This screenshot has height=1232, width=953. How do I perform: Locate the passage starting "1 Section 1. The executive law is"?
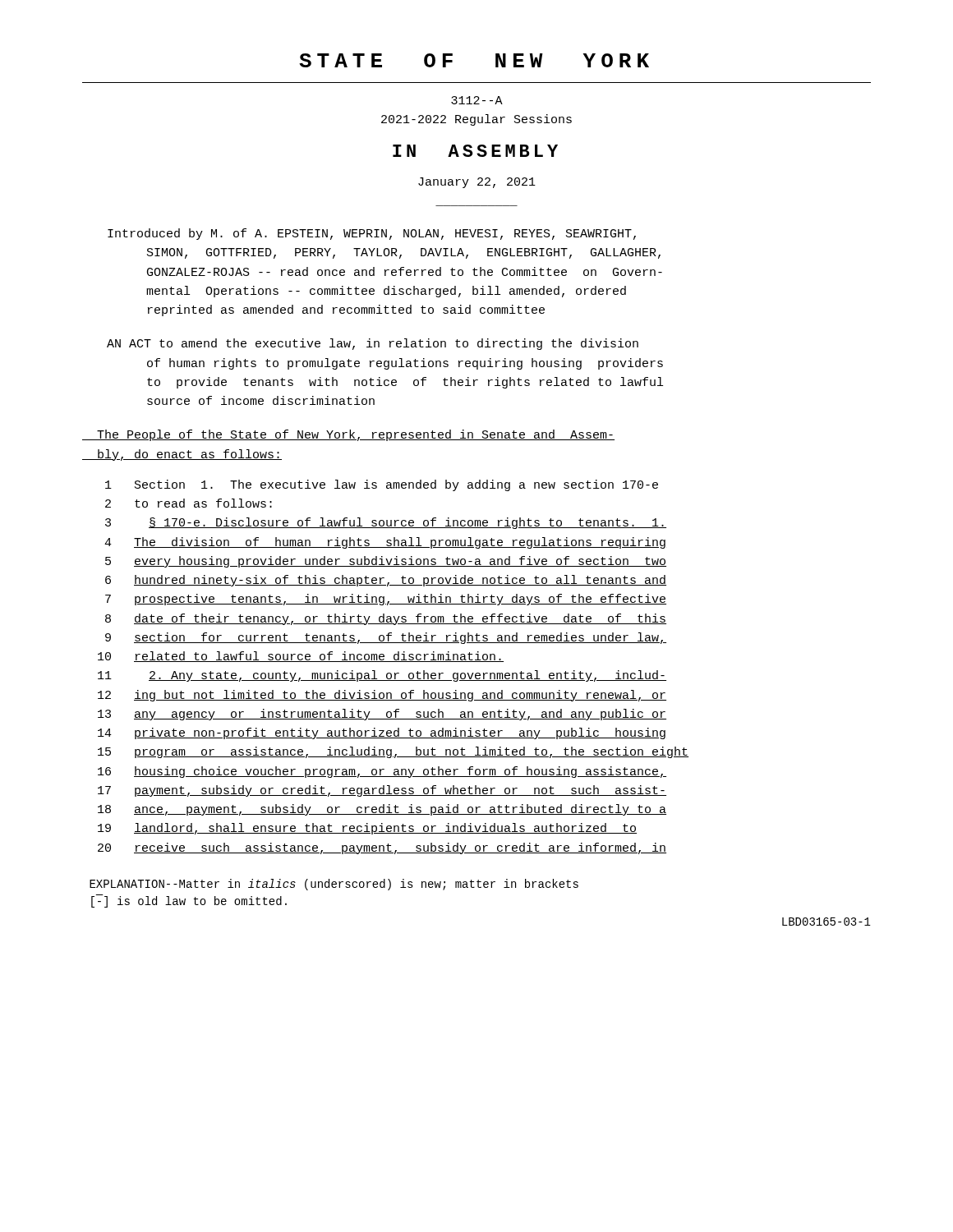point(476,667)
